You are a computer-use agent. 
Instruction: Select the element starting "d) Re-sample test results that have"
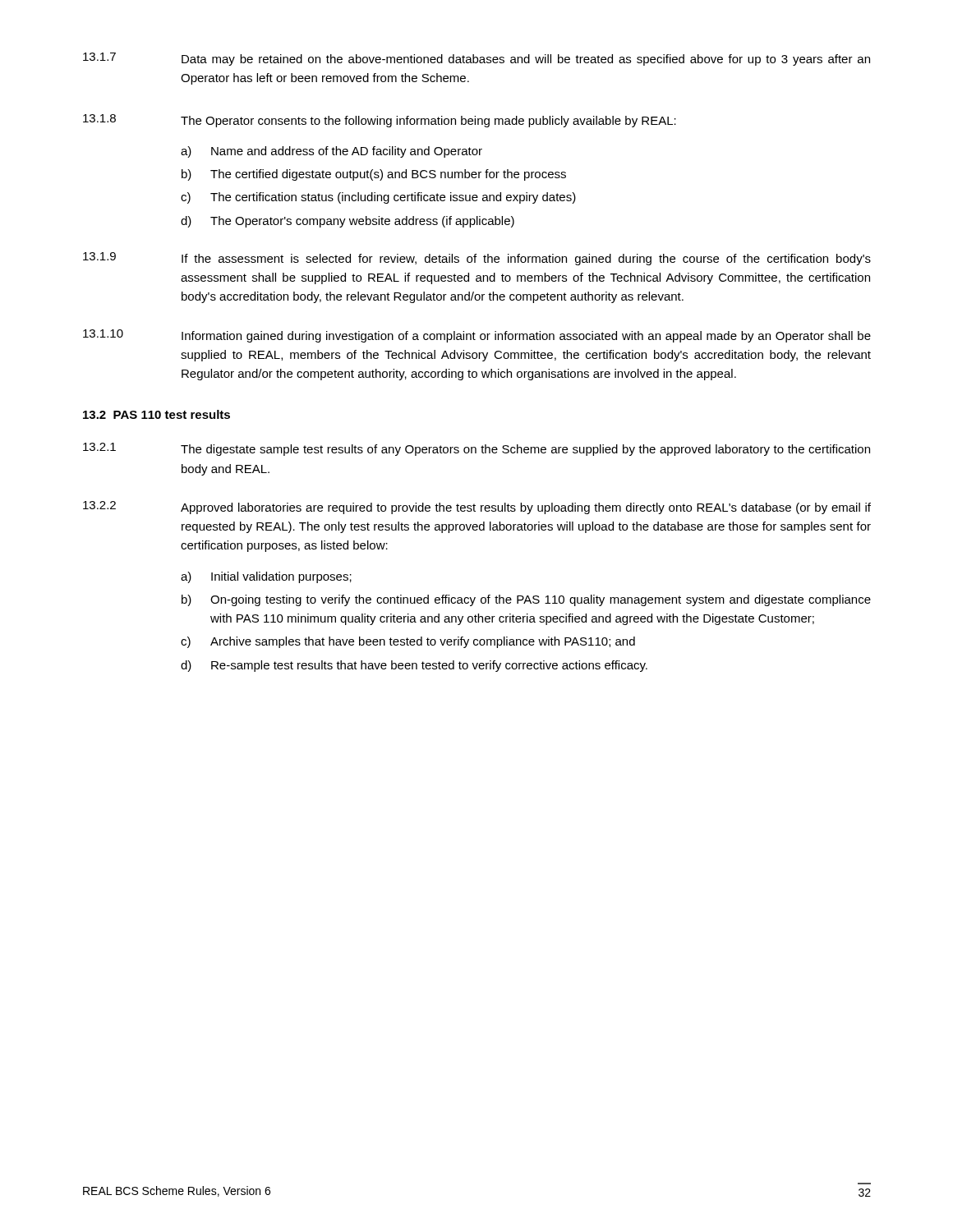click(526, 665)
